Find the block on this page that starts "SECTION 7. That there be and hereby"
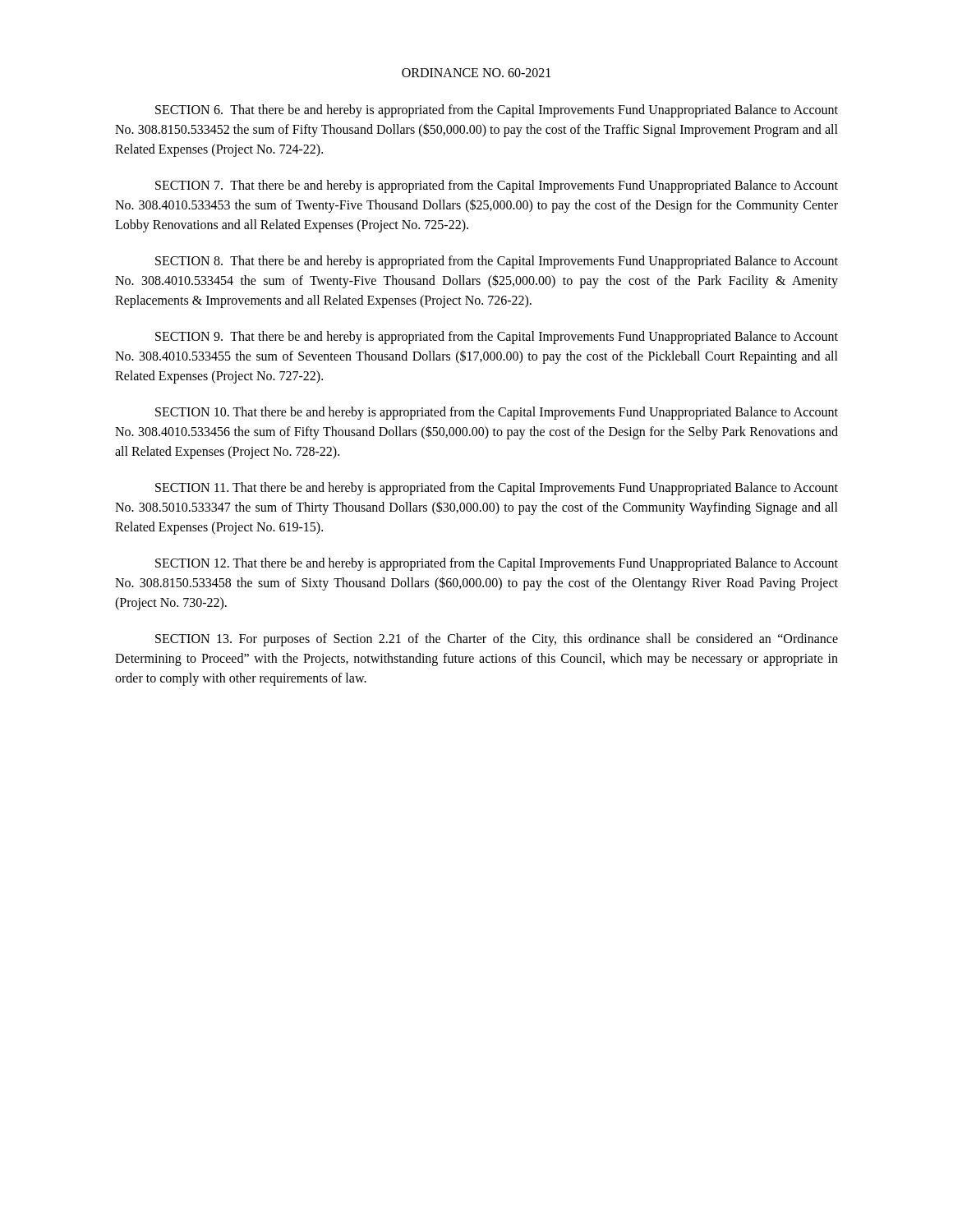The width and height of the screenshot is (953, 1232). coord(476,205)
